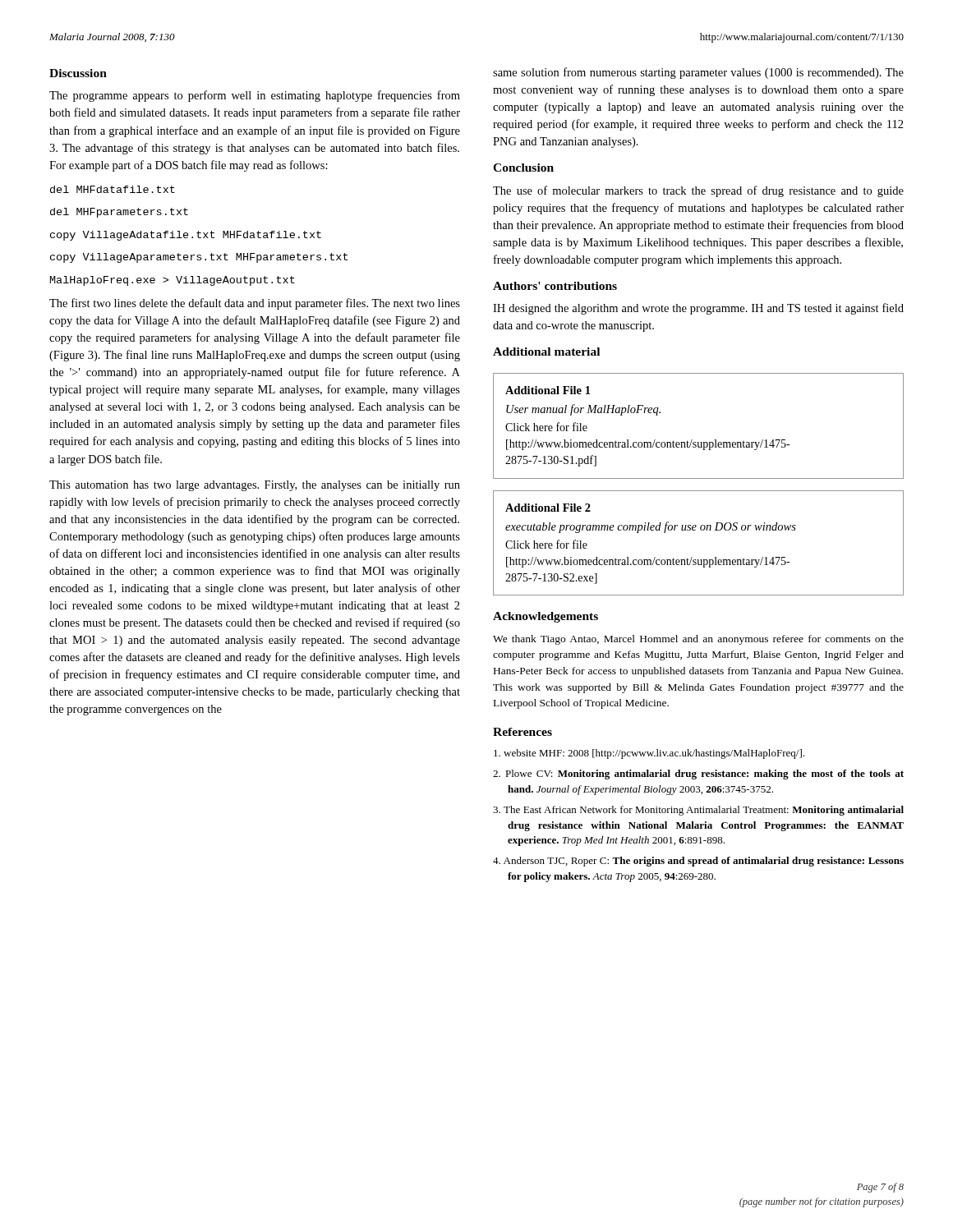Find the list item that says "copy VillageAdatafile.txt MHFdatafile.txt"

click(255, 235)
